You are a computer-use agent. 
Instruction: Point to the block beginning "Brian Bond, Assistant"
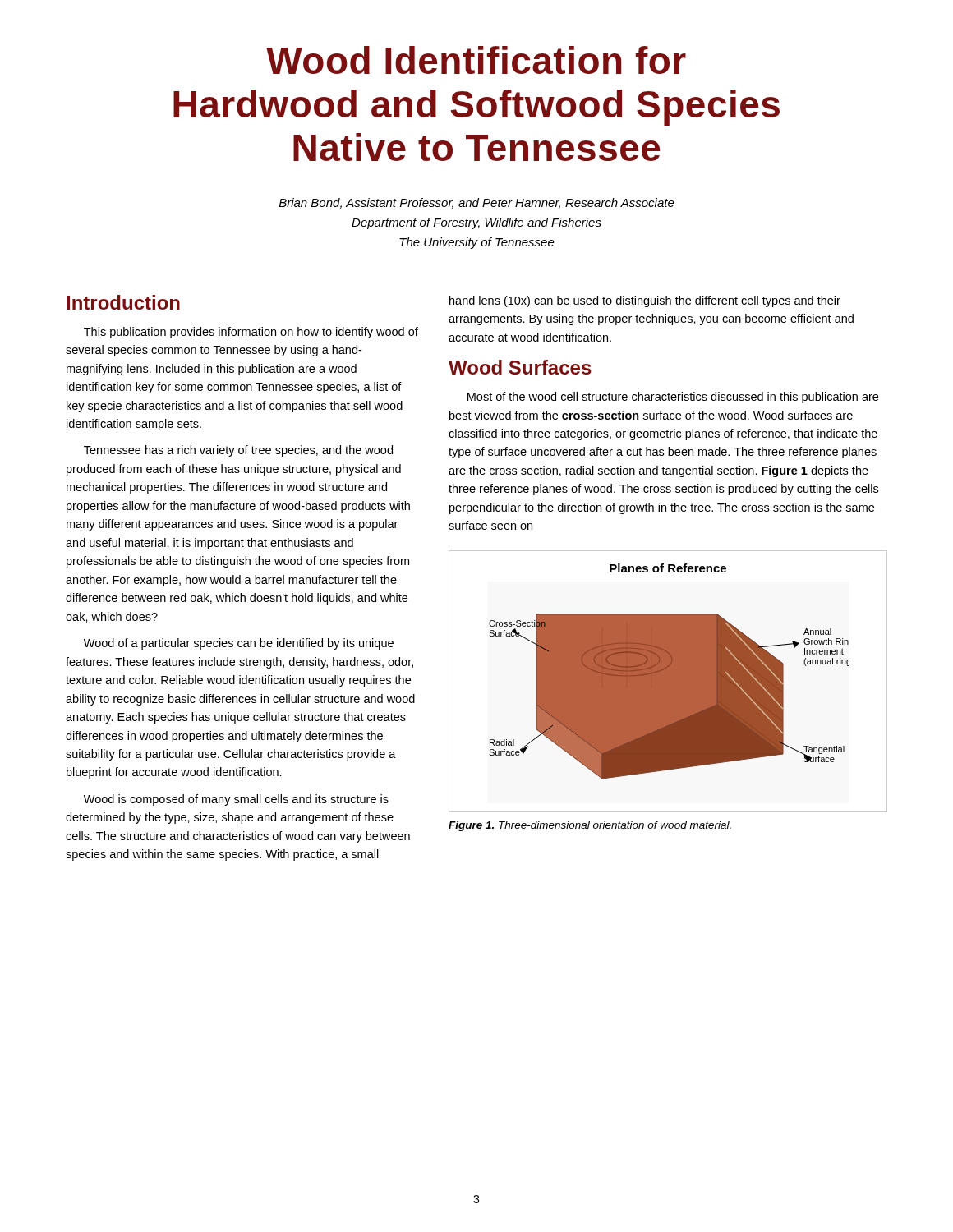(476, 222)
